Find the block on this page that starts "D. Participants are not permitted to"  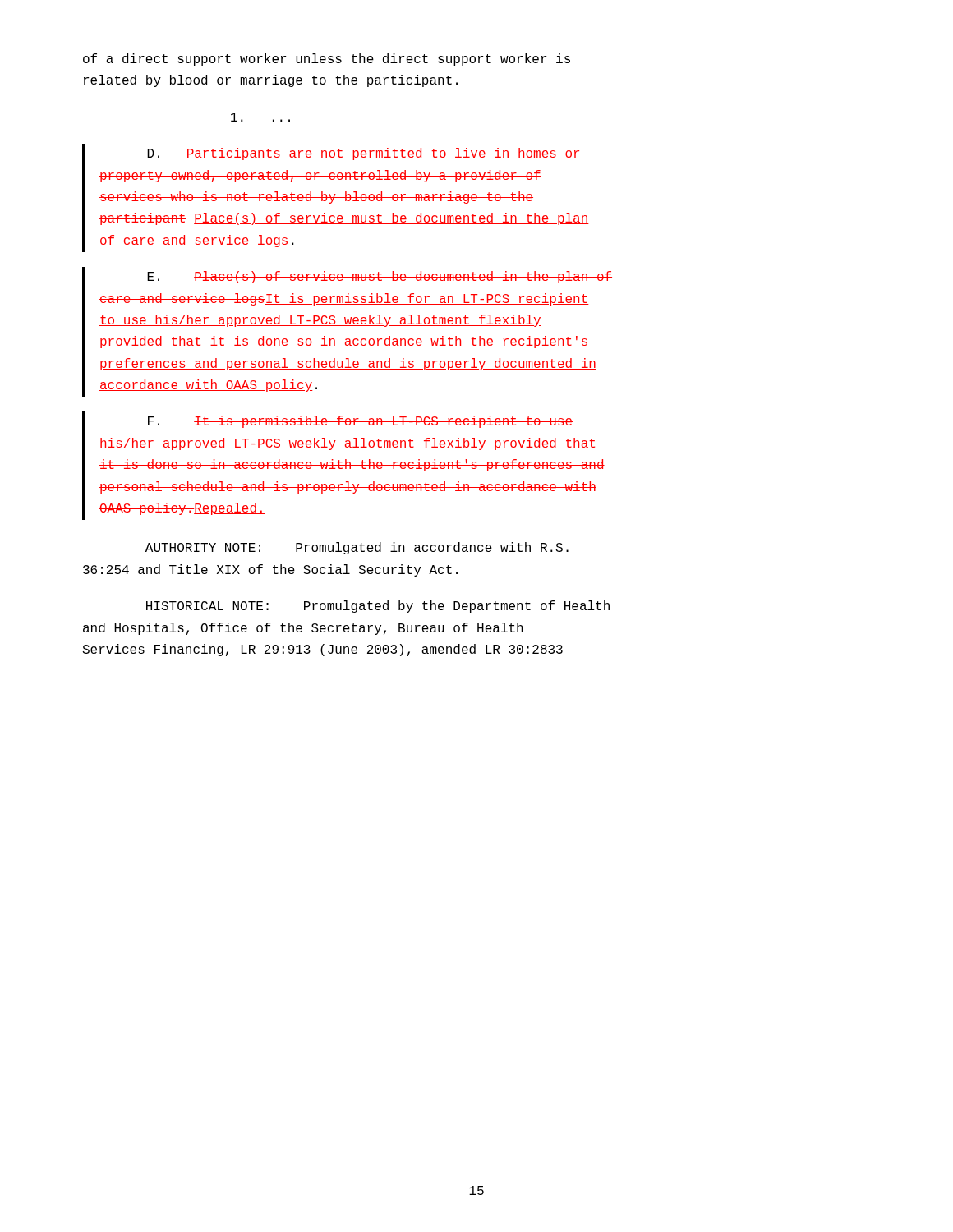point(485,198)
